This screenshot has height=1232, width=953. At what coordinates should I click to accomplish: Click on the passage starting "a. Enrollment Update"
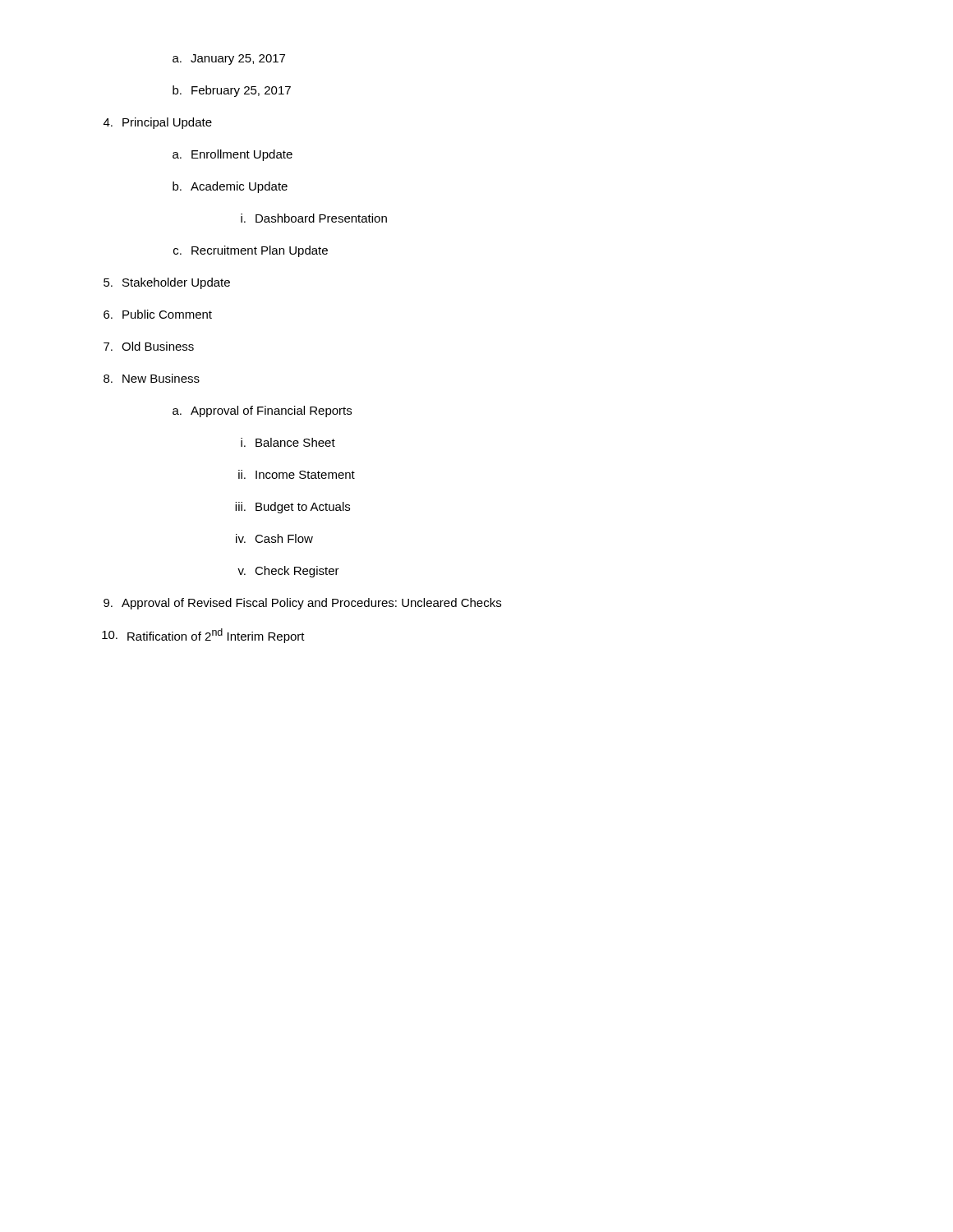[228, 154]
